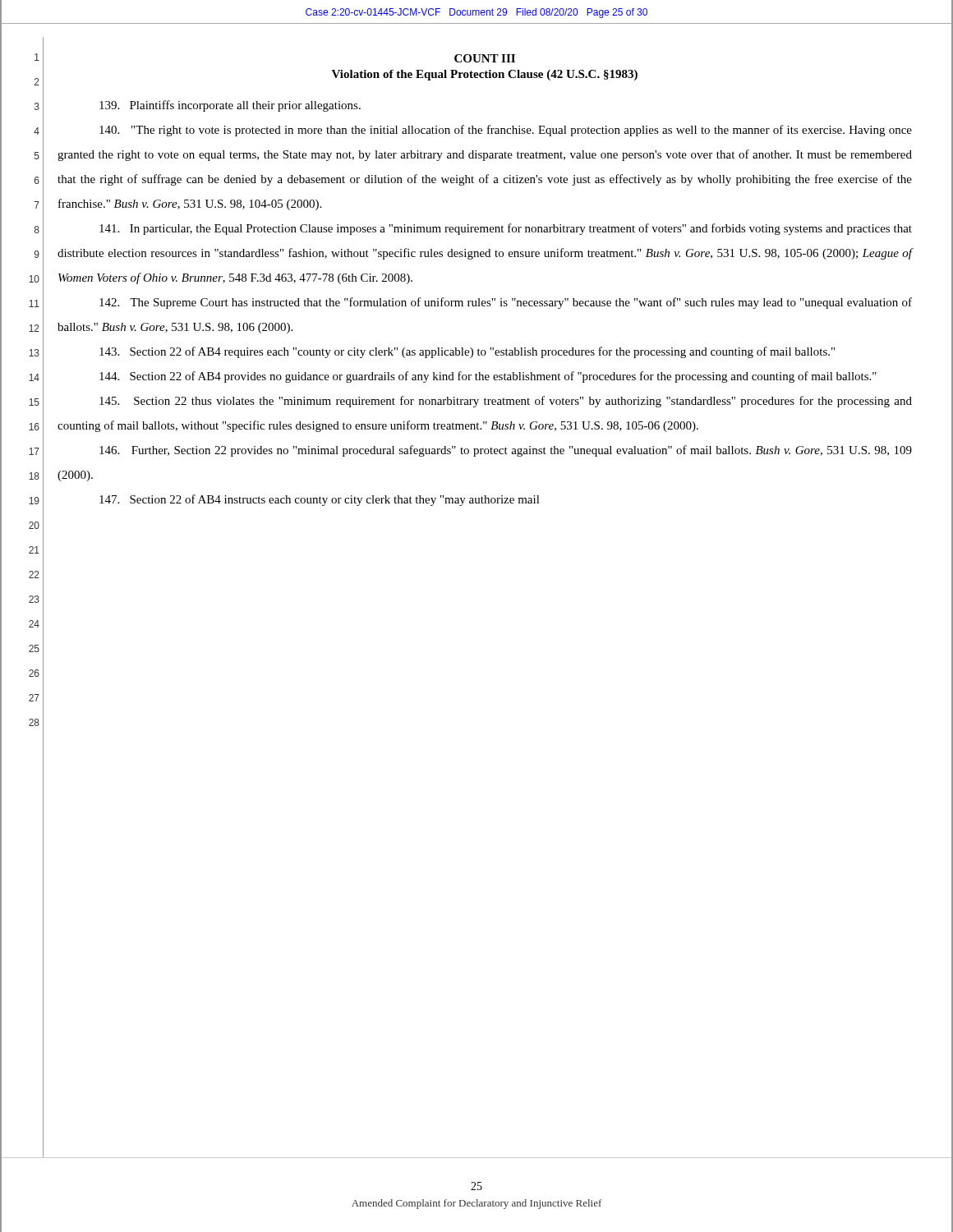
Task: Find the text block with the text "The Supreme Court has instructed that the "formulation"
Action: point(485,315)
